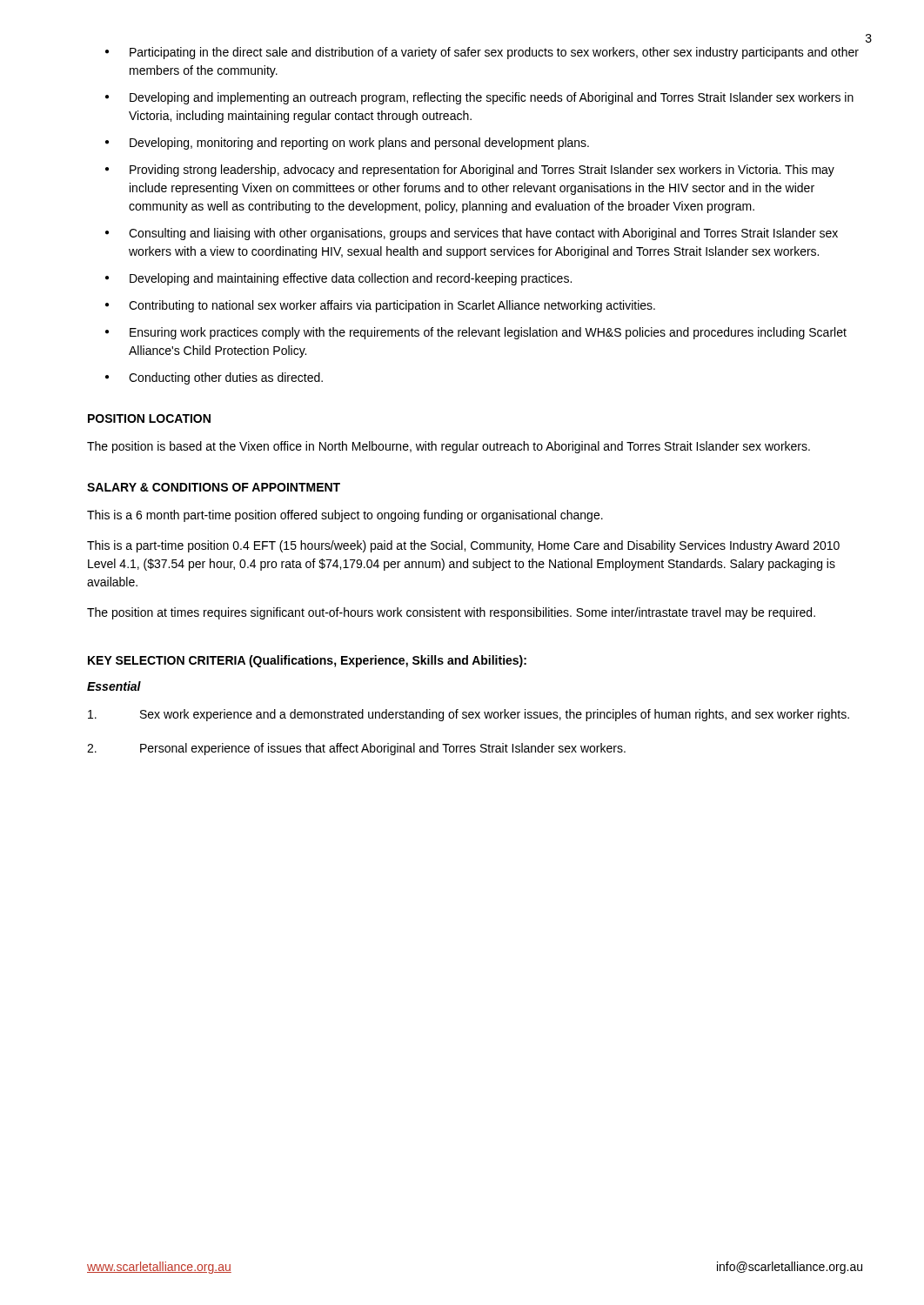Find the block on this page that starts "This is a part-time position"
924x1305 pixels.
click(463, 564)
